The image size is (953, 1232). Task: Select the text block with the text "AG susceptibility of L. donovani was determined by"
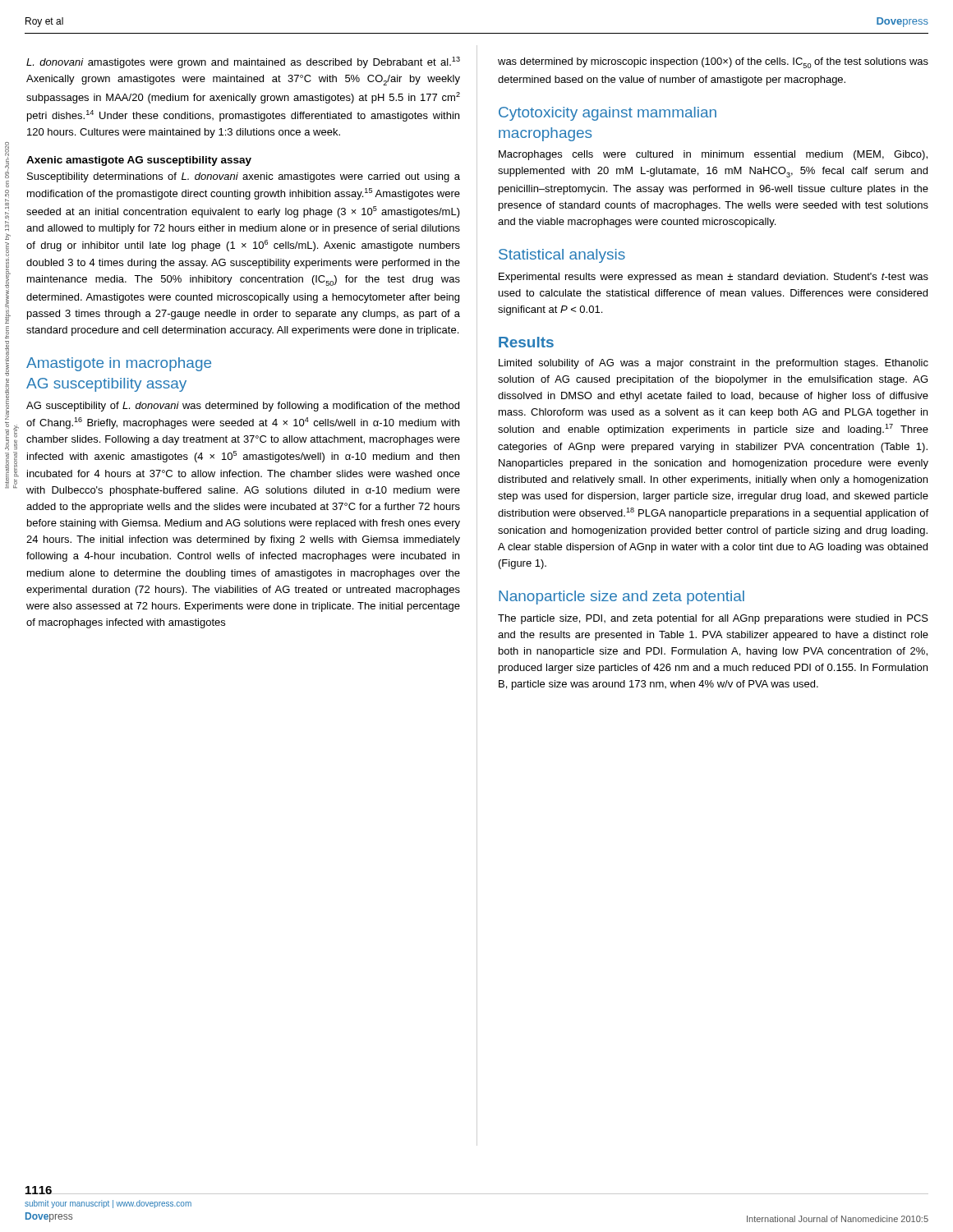click(243, 514)
